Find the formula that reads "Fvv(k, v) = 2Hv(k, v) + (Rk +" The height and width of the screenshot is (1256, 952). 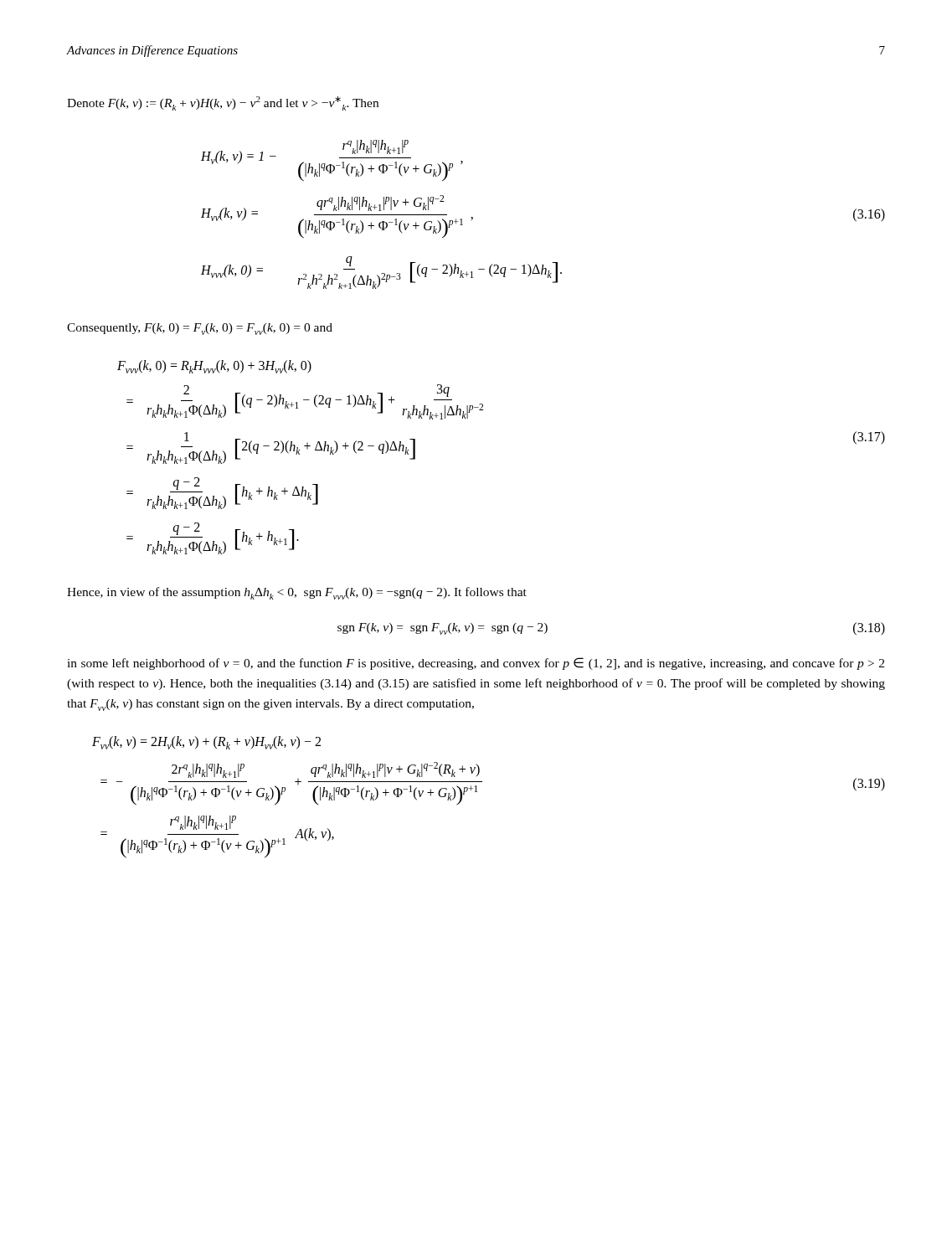(x=476, y=797)
